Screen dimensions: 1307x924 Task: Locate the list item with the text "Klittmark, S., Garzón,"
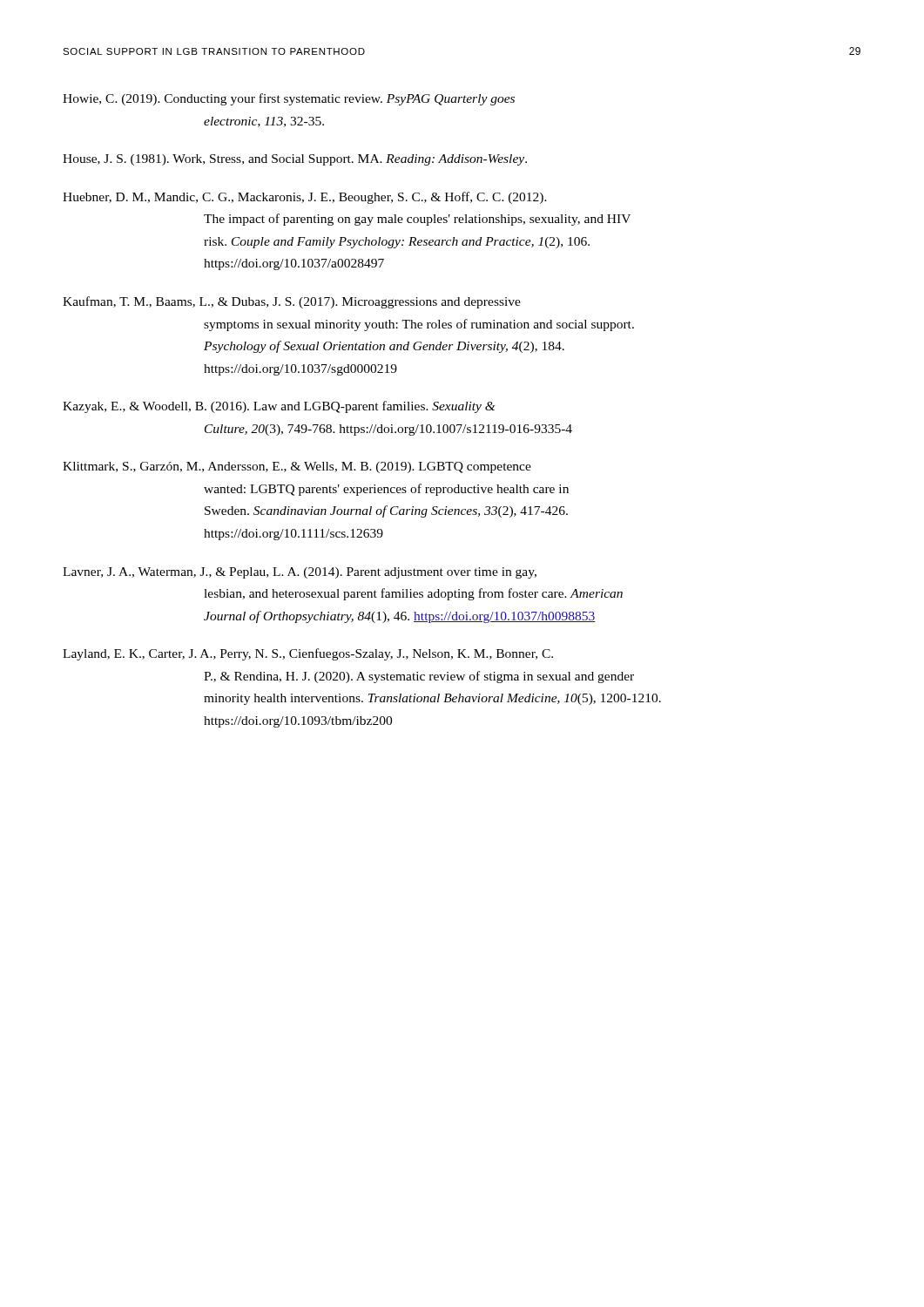pos(462,501)
